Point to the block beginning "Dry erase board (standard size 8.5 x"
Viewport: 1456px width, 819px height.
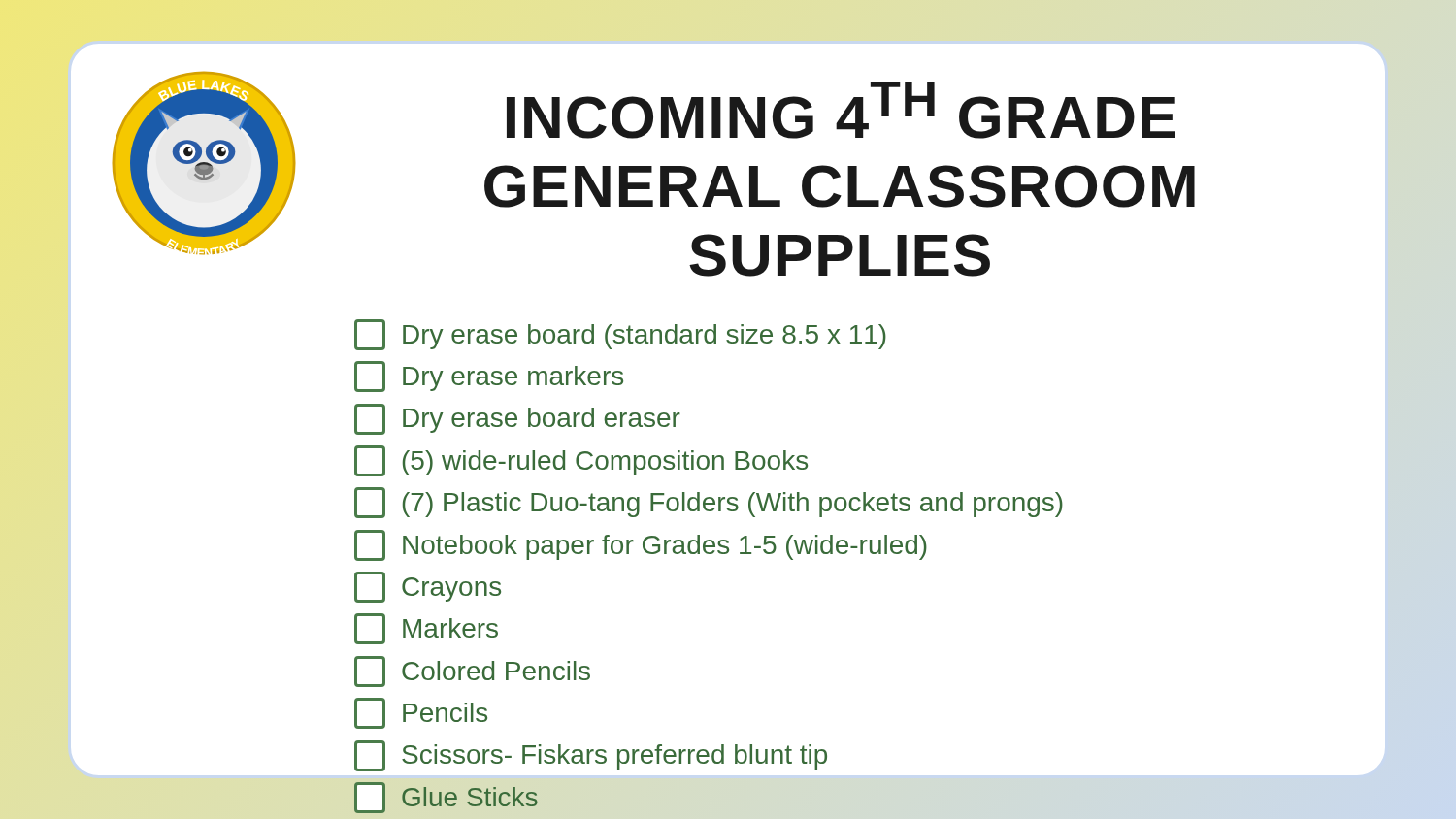621,334
